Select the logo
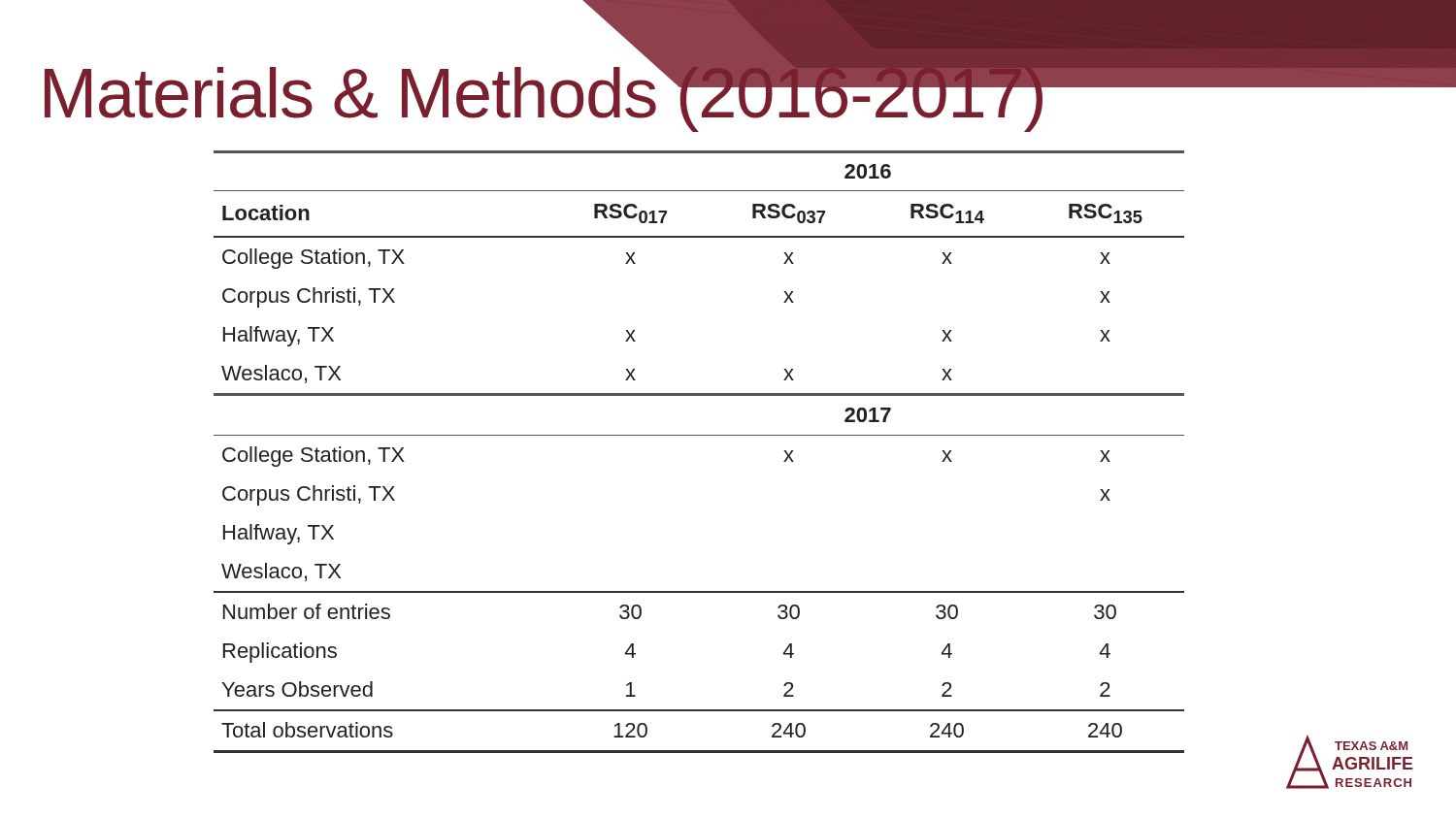 pyautogui.click(x=1358, y=765)
